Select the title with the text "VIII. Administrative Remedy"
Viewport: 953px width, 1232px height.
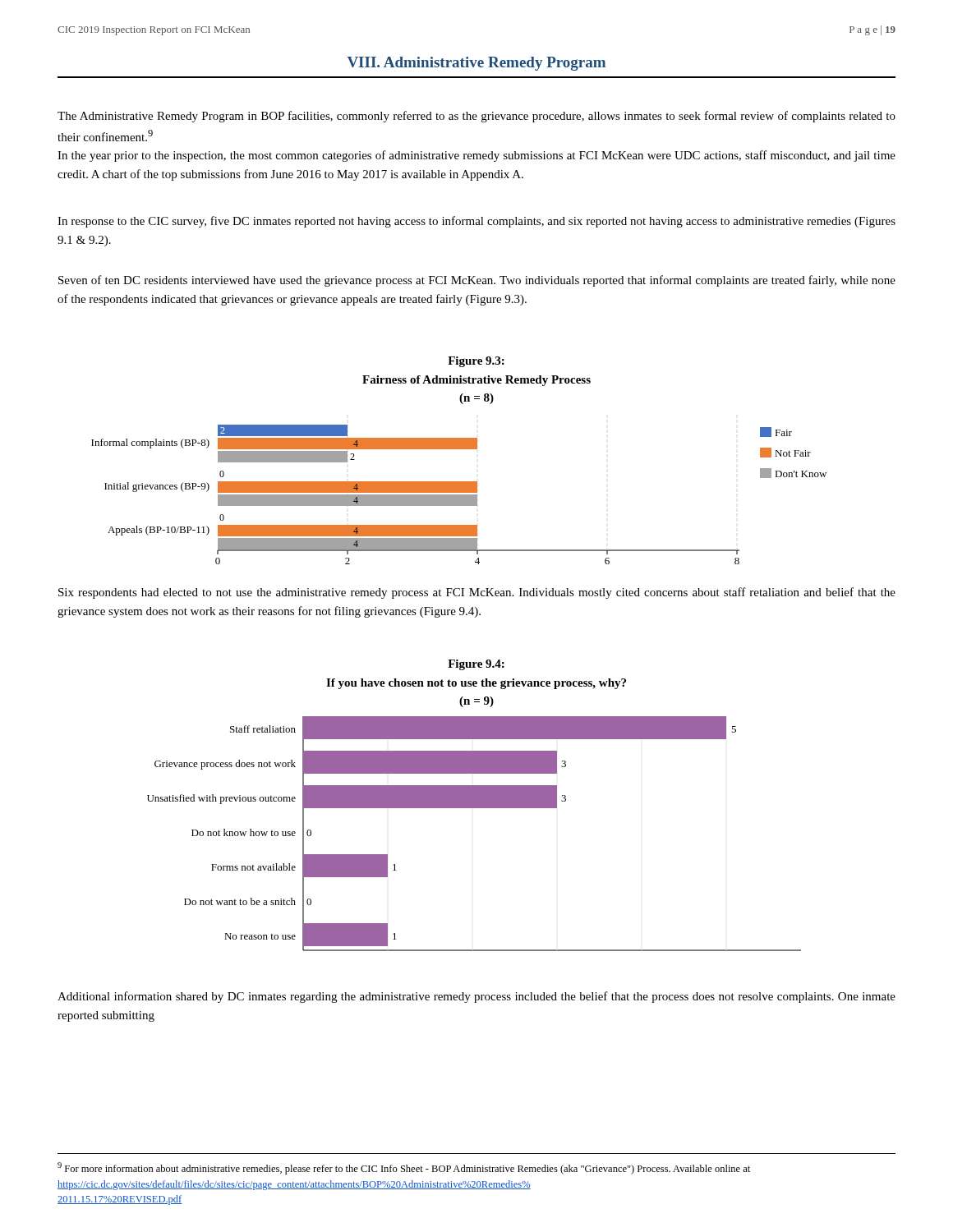coord(476,62)
